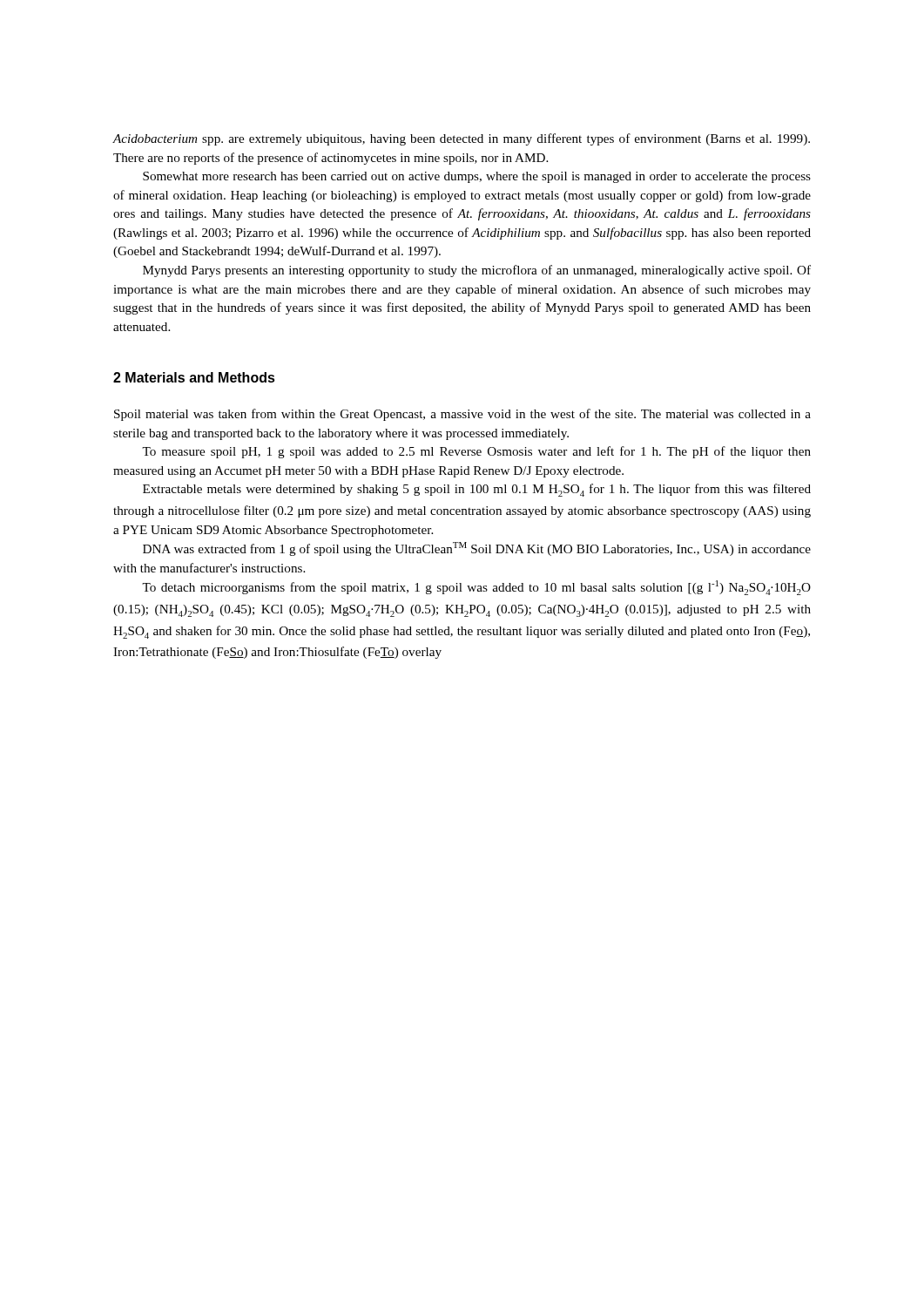Locate the block of text that opens with "Acidobacterium spp. are extremely ubiquitous, having been detected"
The image size is (924, 1307).
462,148
